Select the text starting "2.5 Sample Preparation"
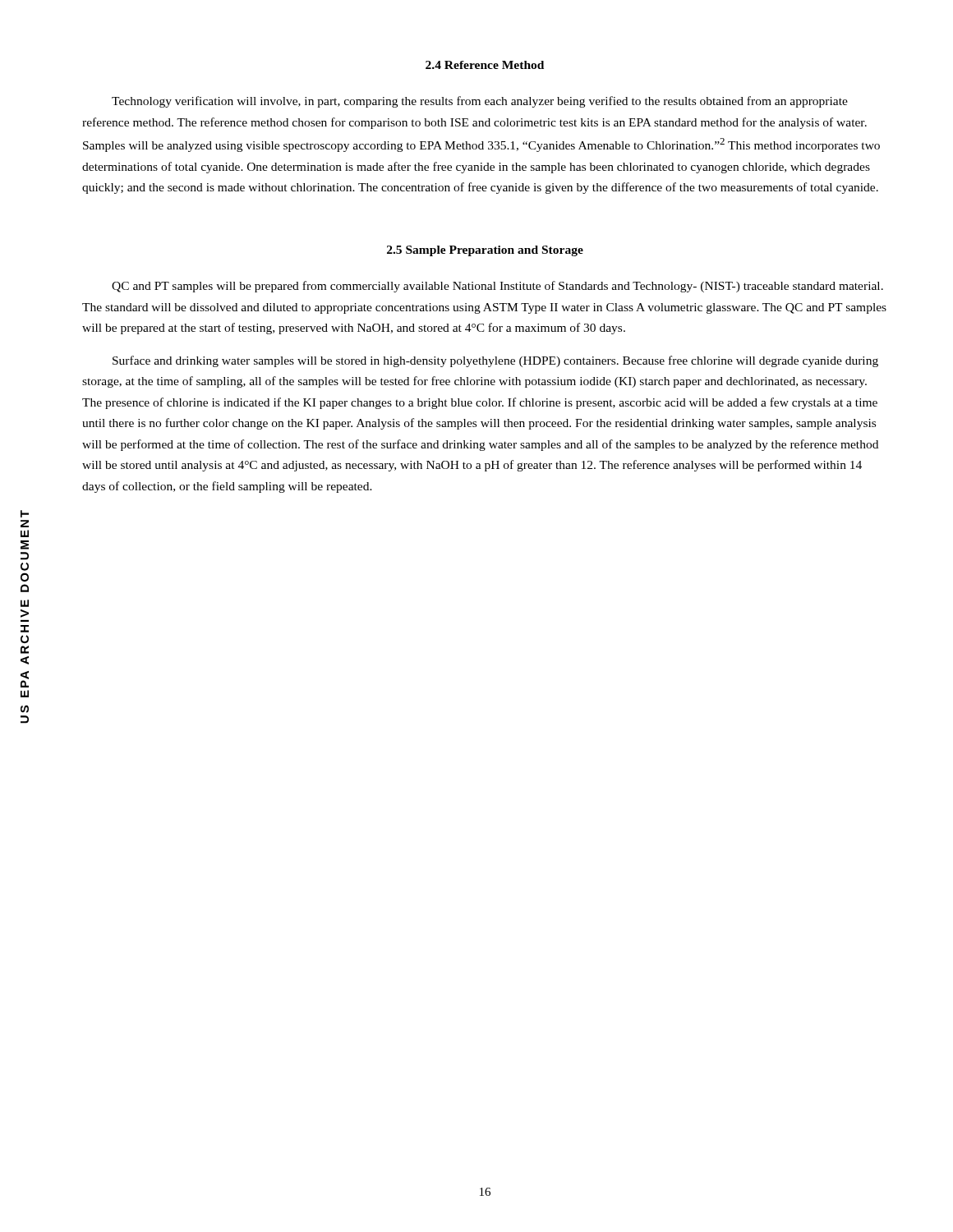Image resolution: width=953 pixels, height=1232 pixels. pos(485,249)
